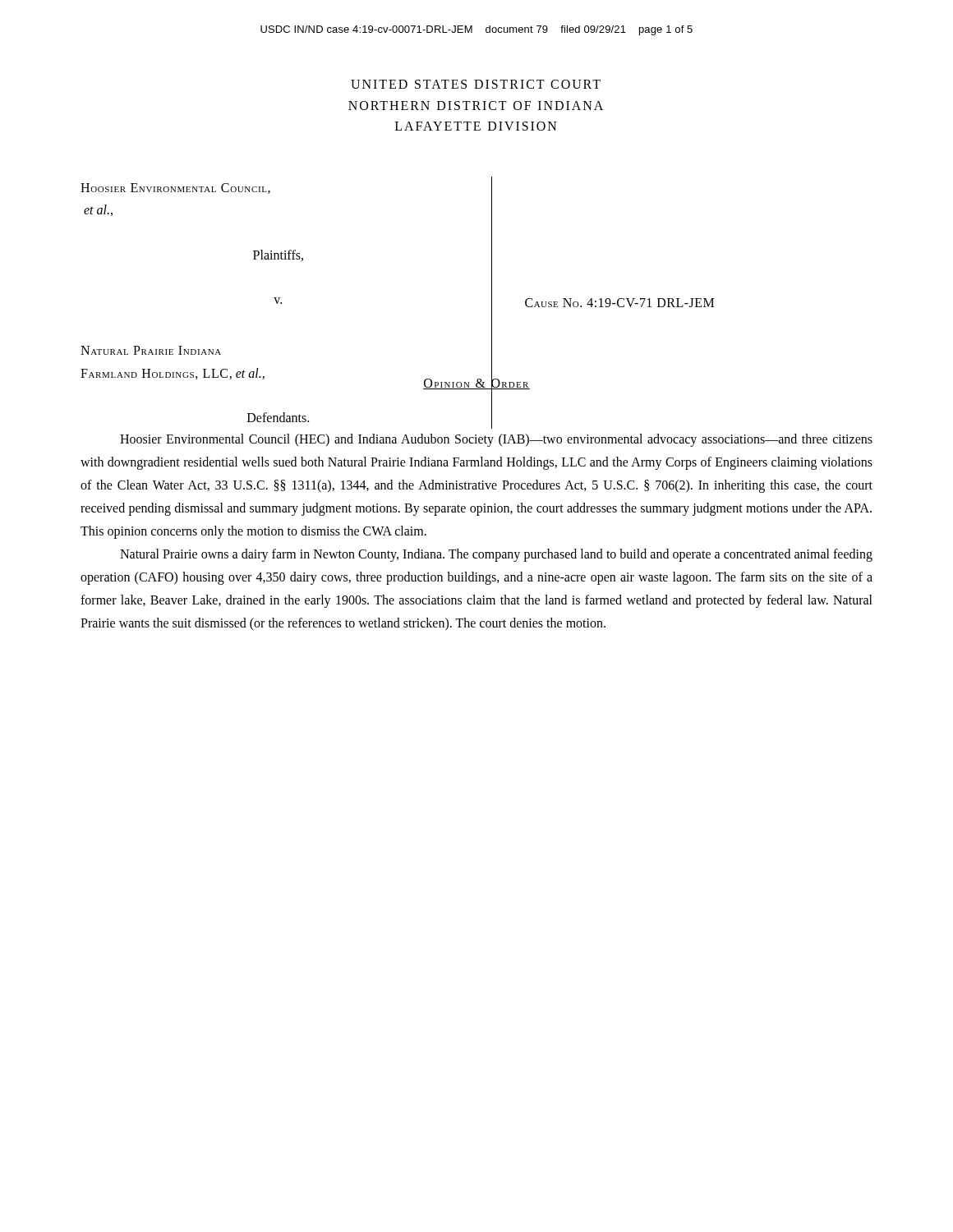Select the text starting "UNITED STATES DISTRICT COURT NORTHERN DISTRICT OF"

[476, 105]
